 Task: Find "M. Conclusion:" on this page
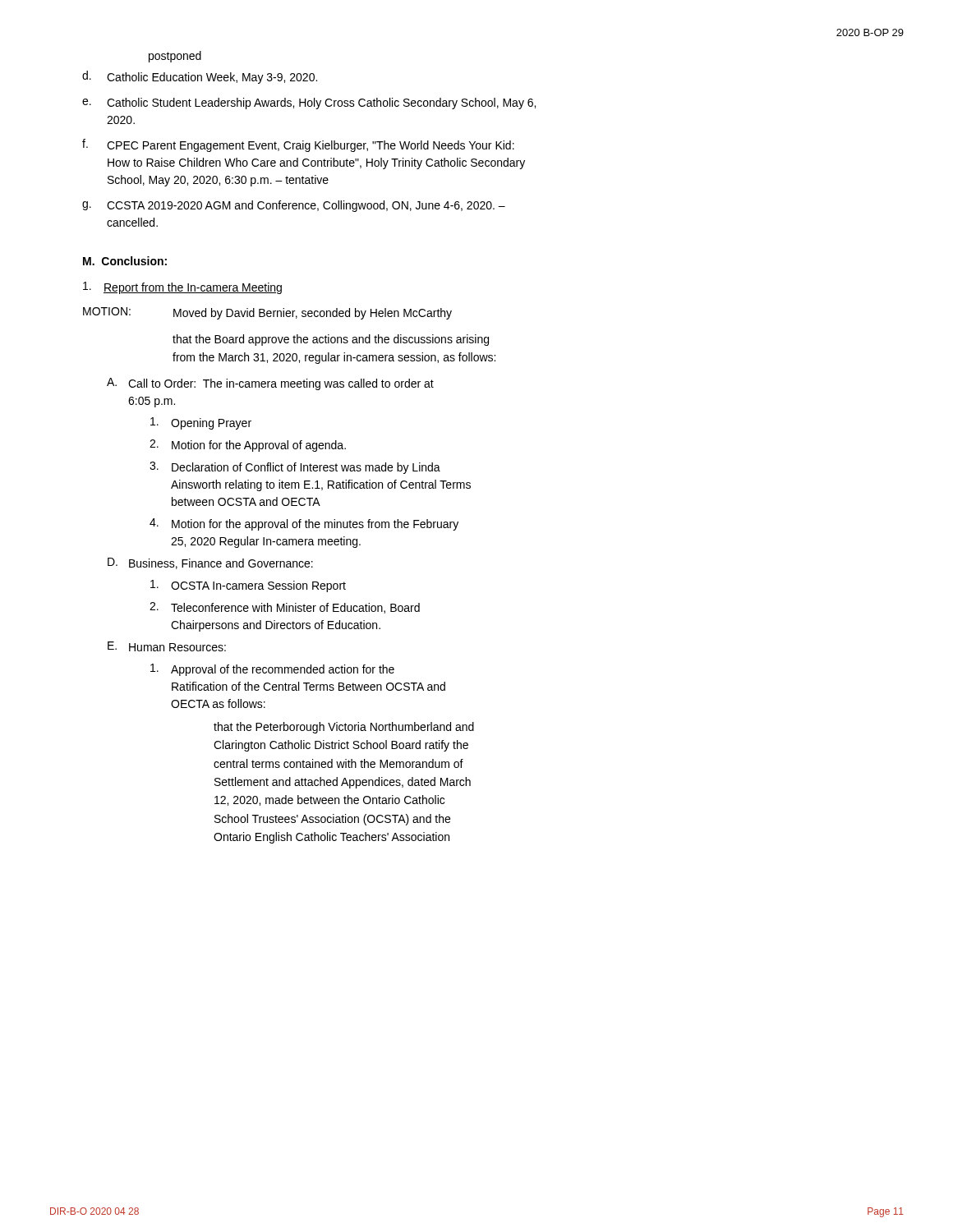(x=125, y=261)
